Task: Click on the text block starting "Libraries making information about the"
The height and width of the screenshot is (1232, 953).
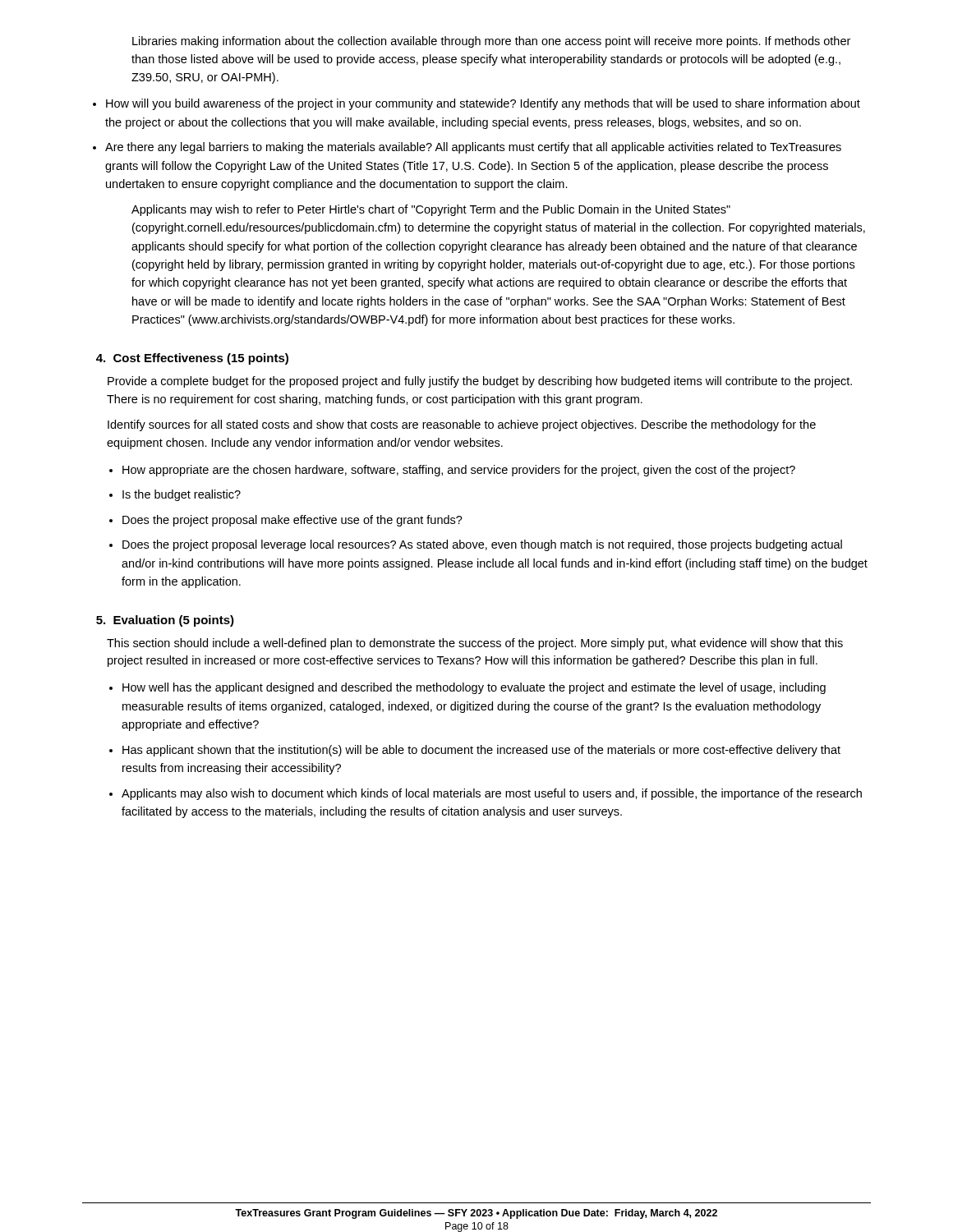Action: pos(501,60)
